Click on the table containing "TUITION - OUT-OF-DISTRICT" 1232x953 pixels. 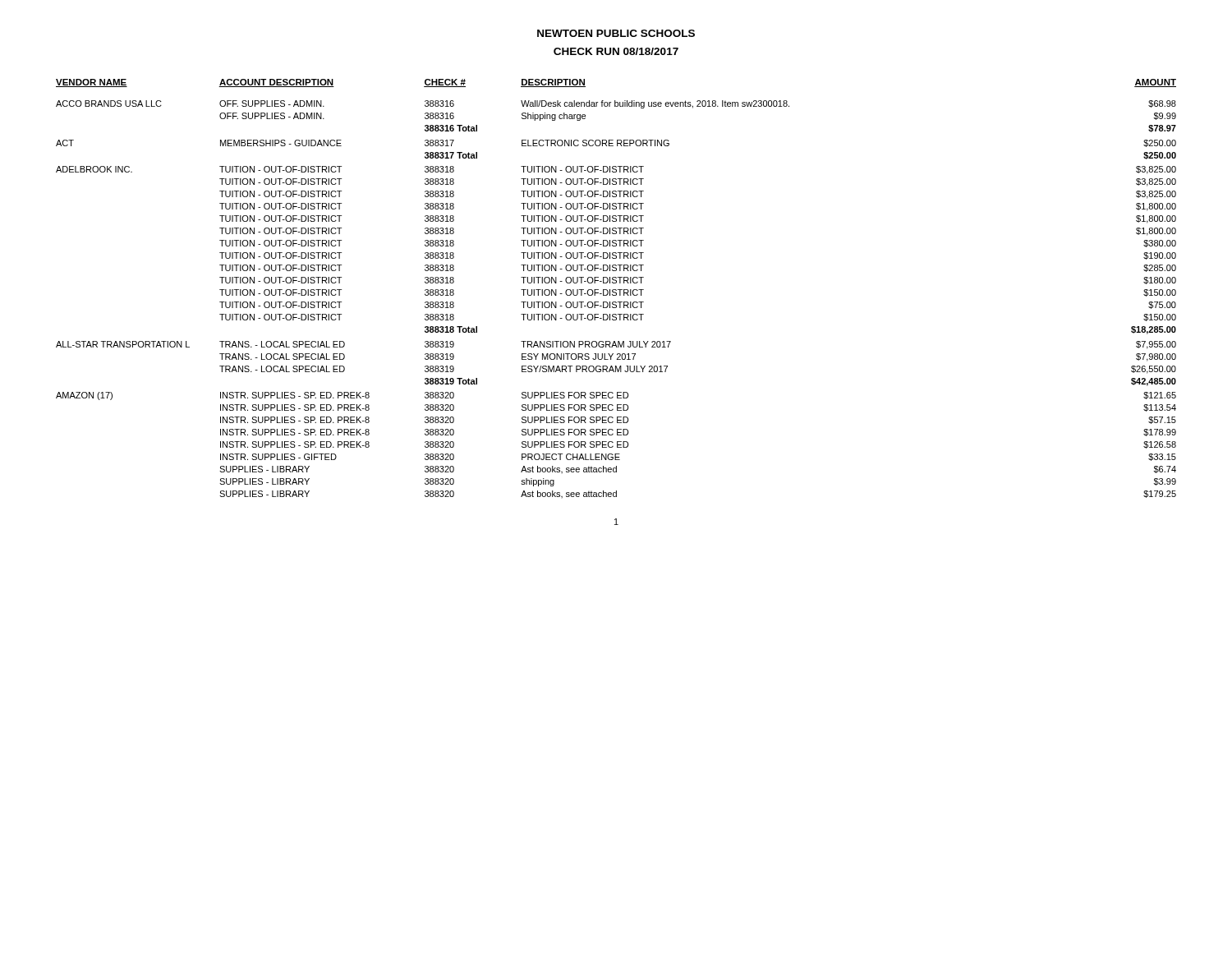tap(616, 287)
